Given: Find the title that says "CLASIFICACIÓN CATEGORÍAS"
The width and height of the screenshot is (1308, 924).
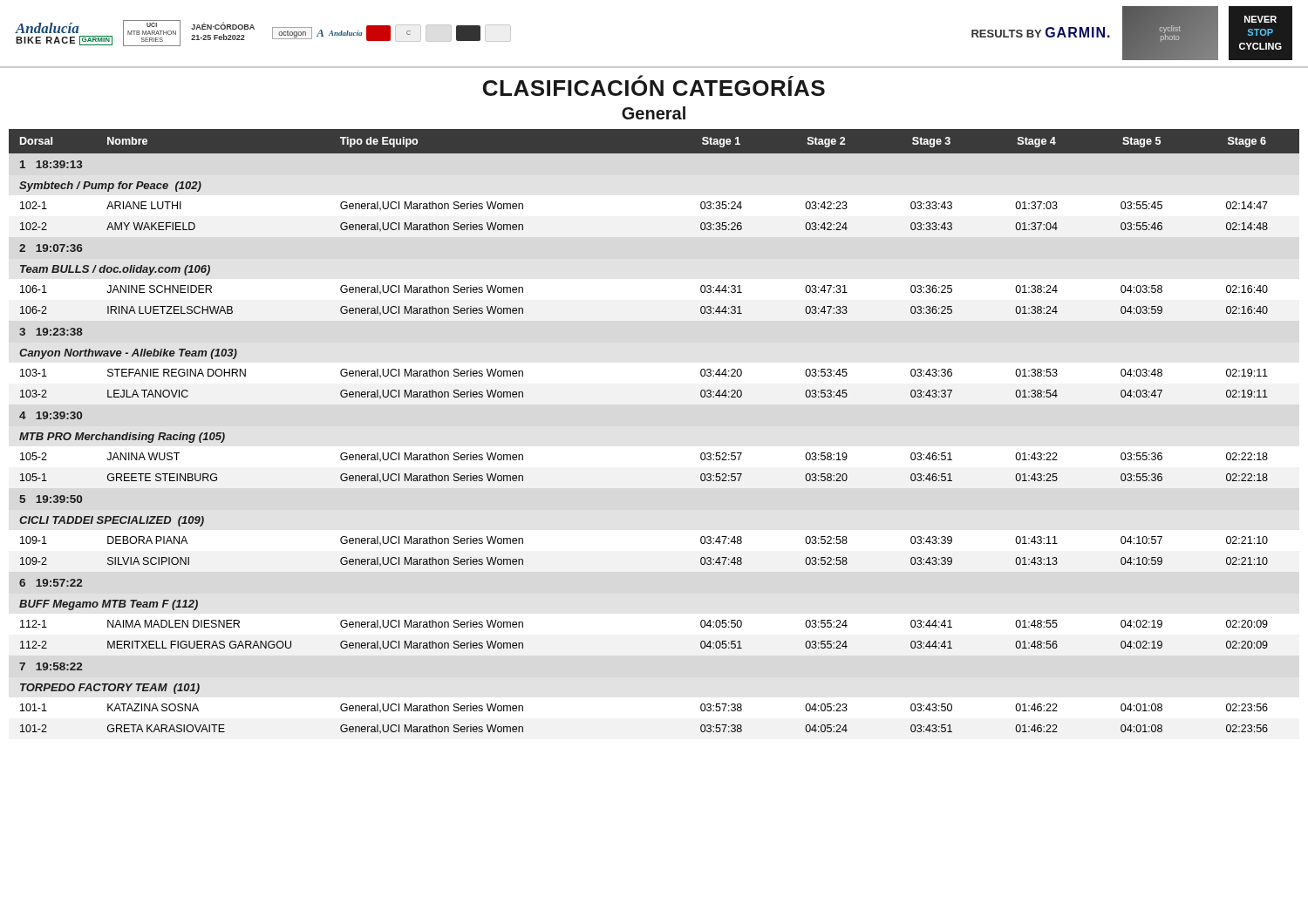Looking at the screenshot, I should click(654, 88).
